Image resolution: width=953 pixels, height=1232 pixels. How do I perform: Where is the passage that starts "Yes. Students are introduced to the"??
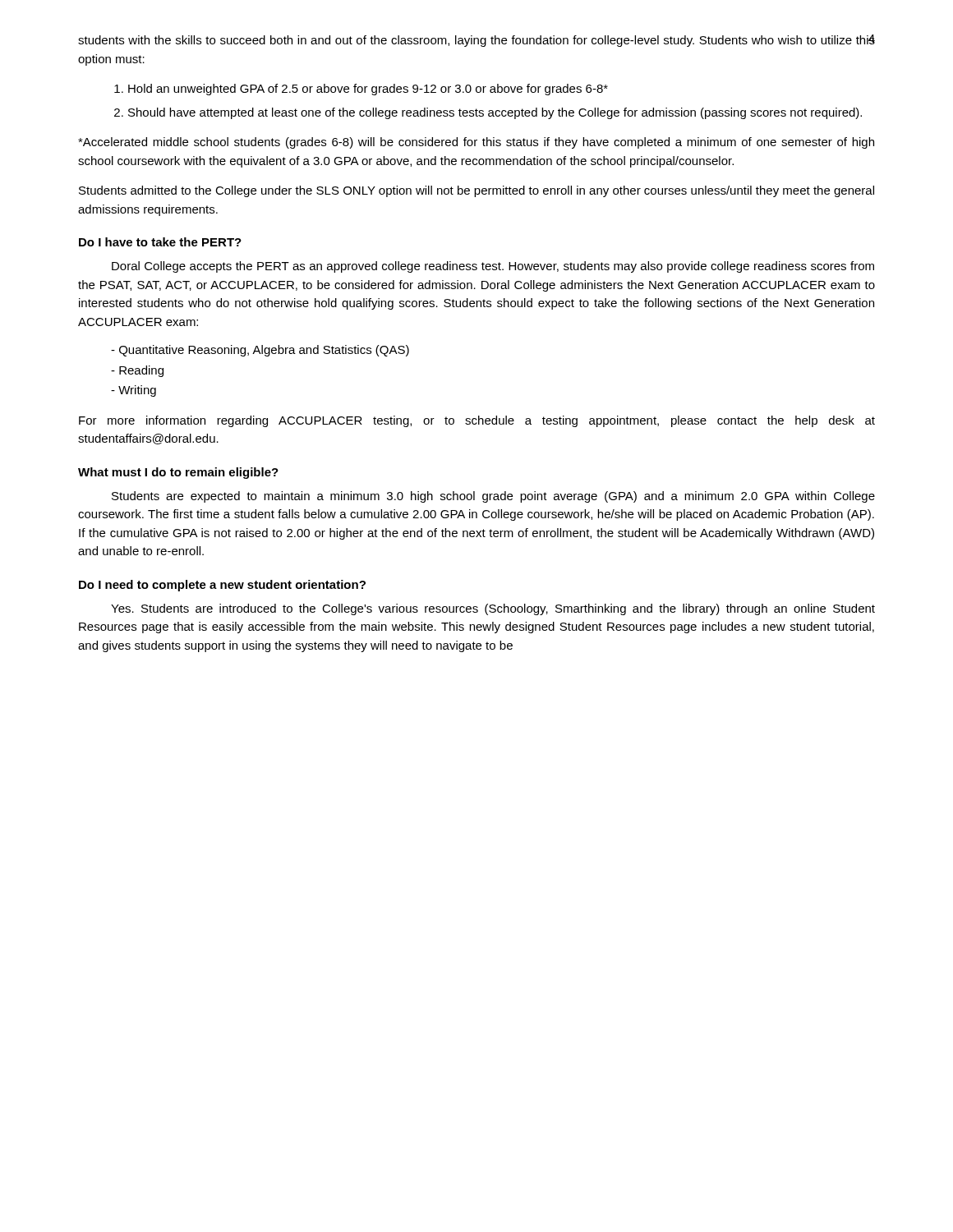tap(476, 627)
